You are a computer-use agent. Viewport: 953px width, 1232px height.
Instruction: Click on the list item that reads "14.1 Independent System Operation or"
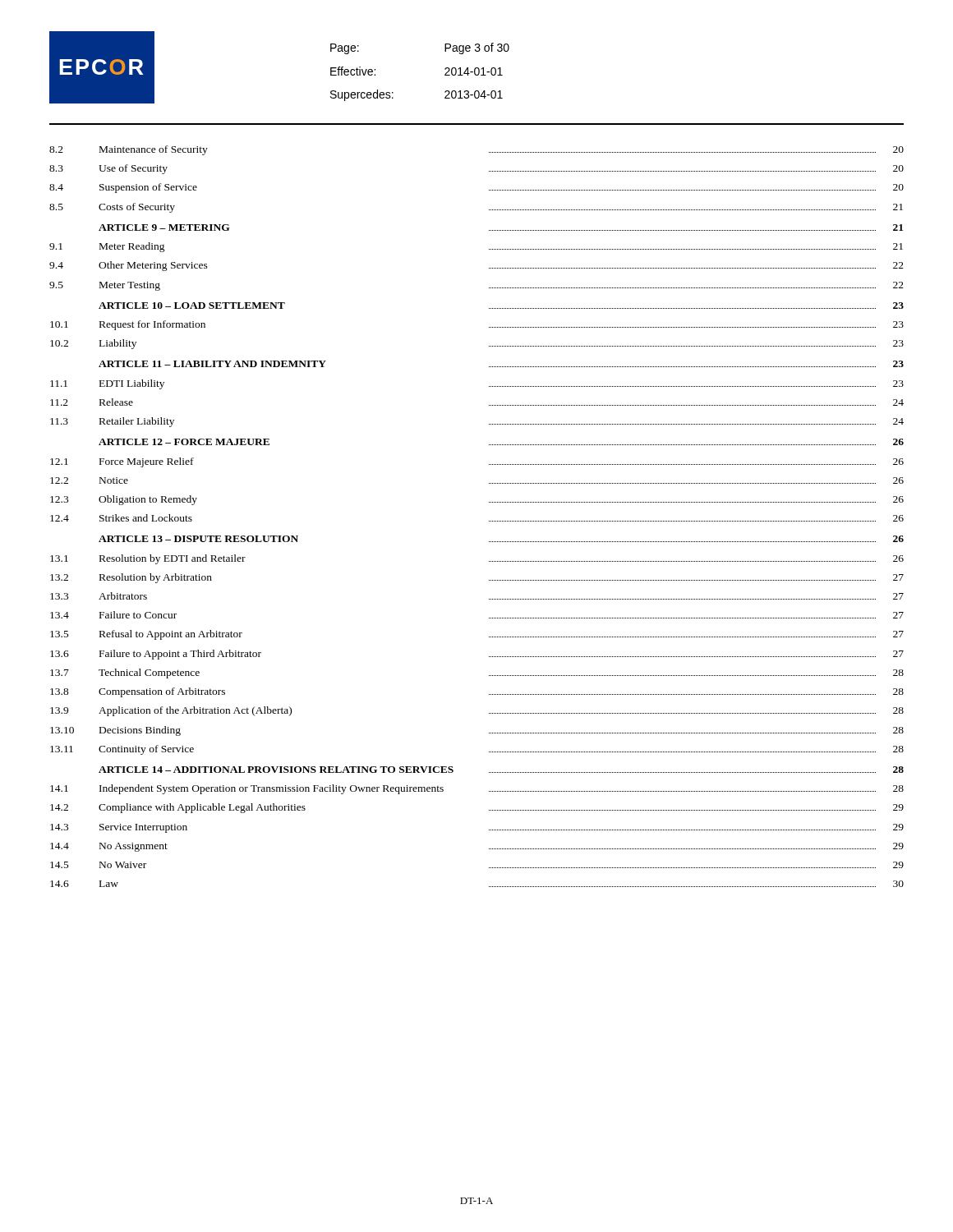[270, 789]
